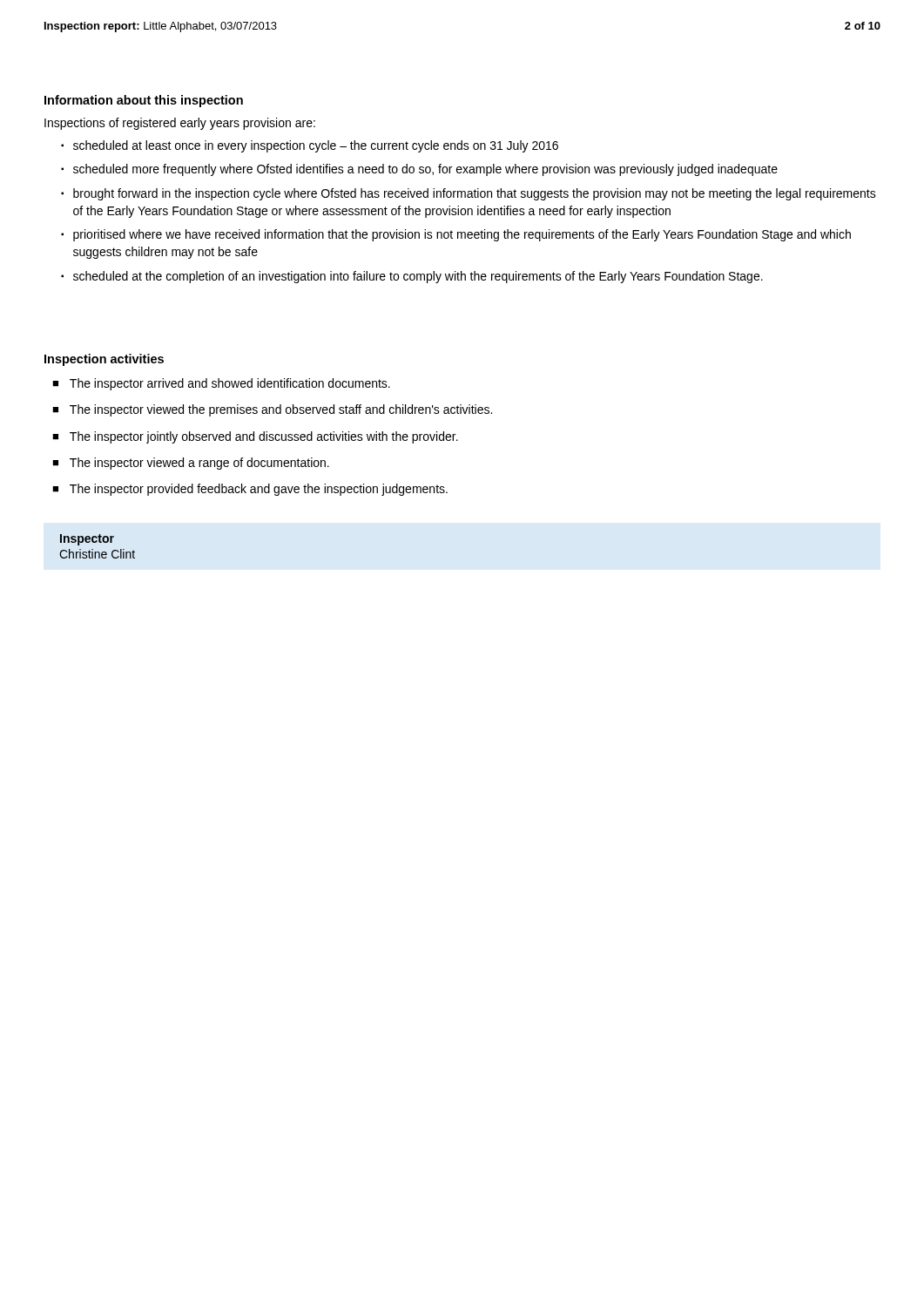Find the block starting "Inspections of registered early years"
The image size is (924, 1307).
coord(180,123)
